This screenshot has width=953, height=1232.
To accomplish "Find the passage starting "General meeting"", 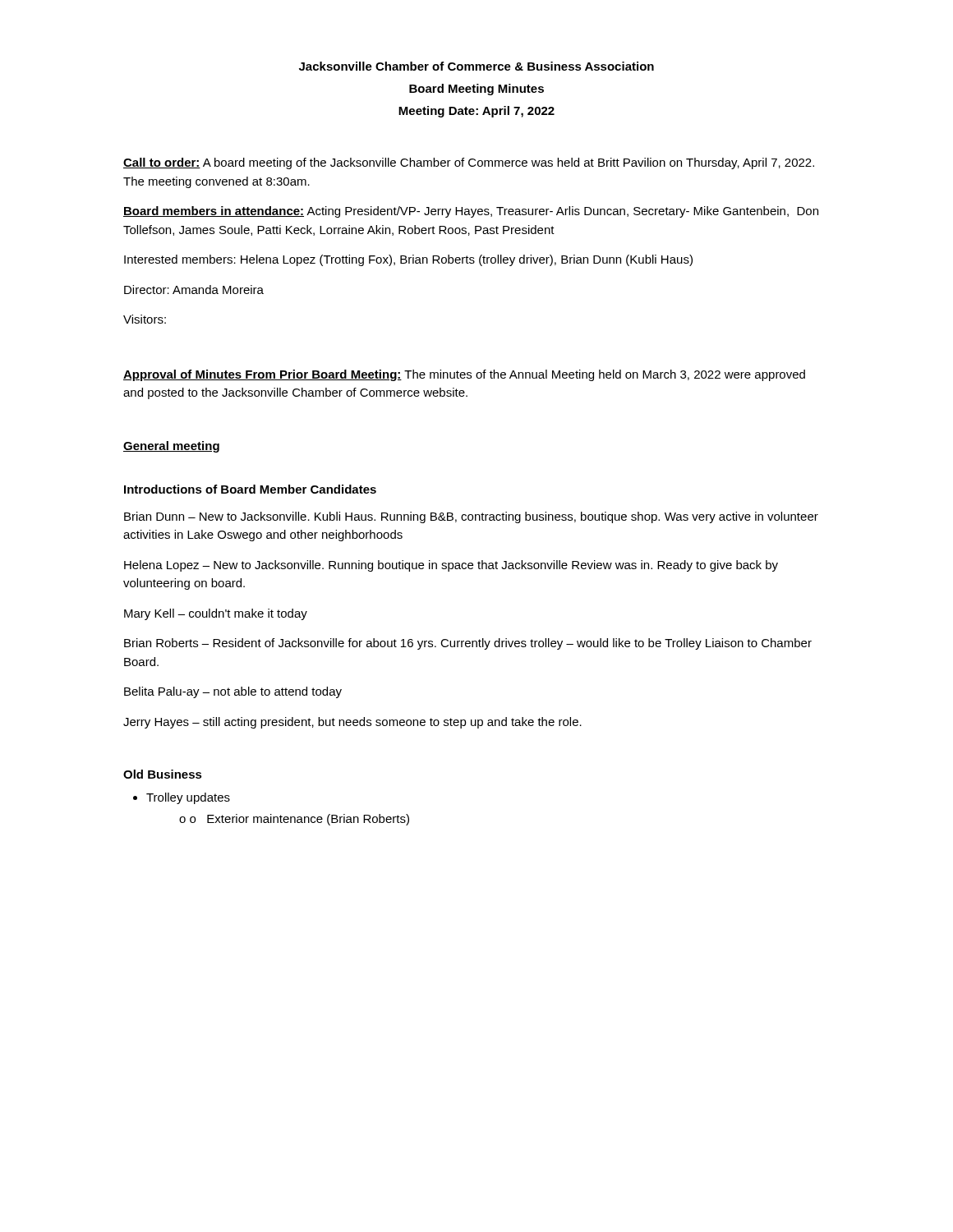I will [x=171, y=445].
